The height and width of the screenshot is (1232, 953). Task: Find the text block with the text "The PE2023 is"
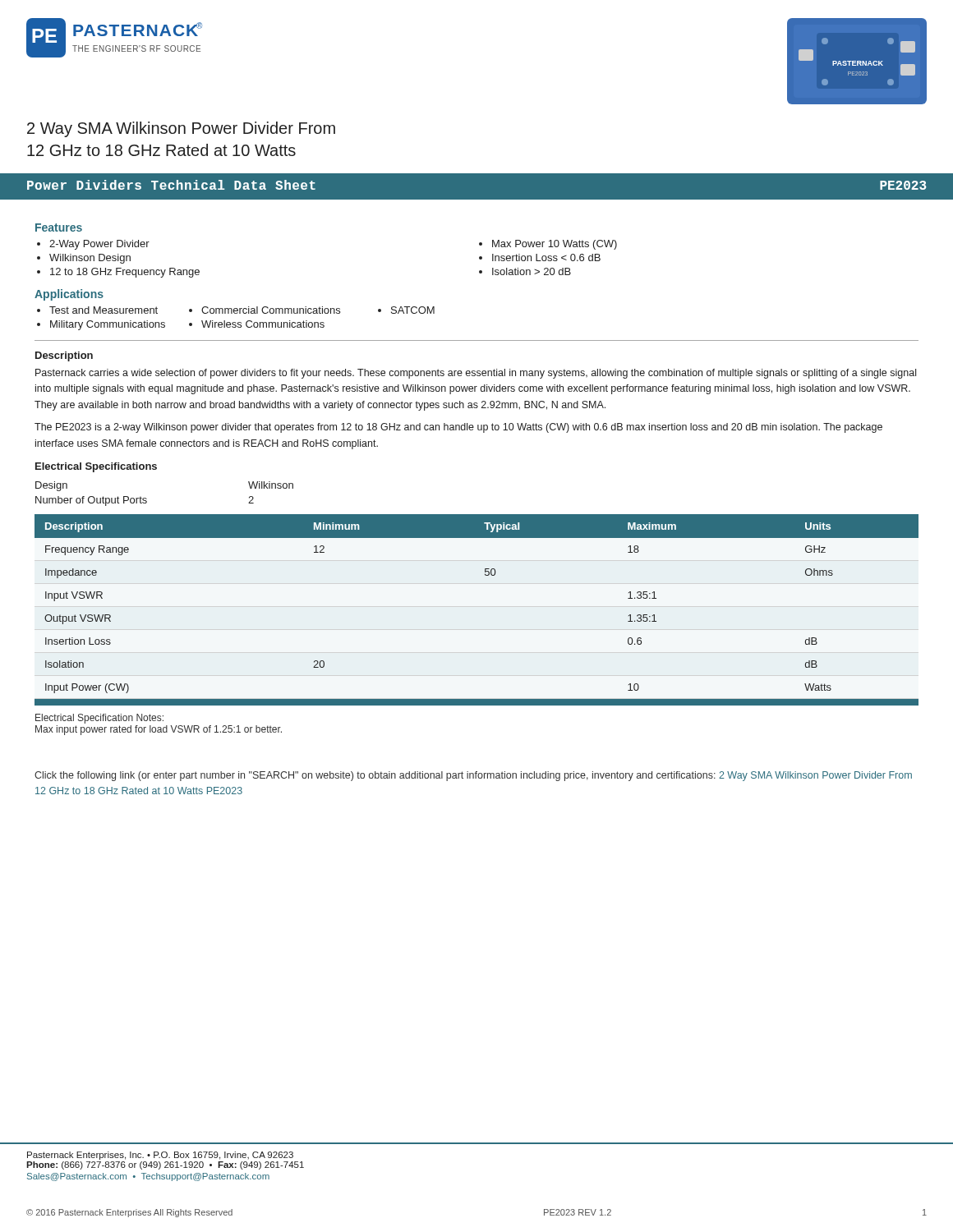point(459,435)
